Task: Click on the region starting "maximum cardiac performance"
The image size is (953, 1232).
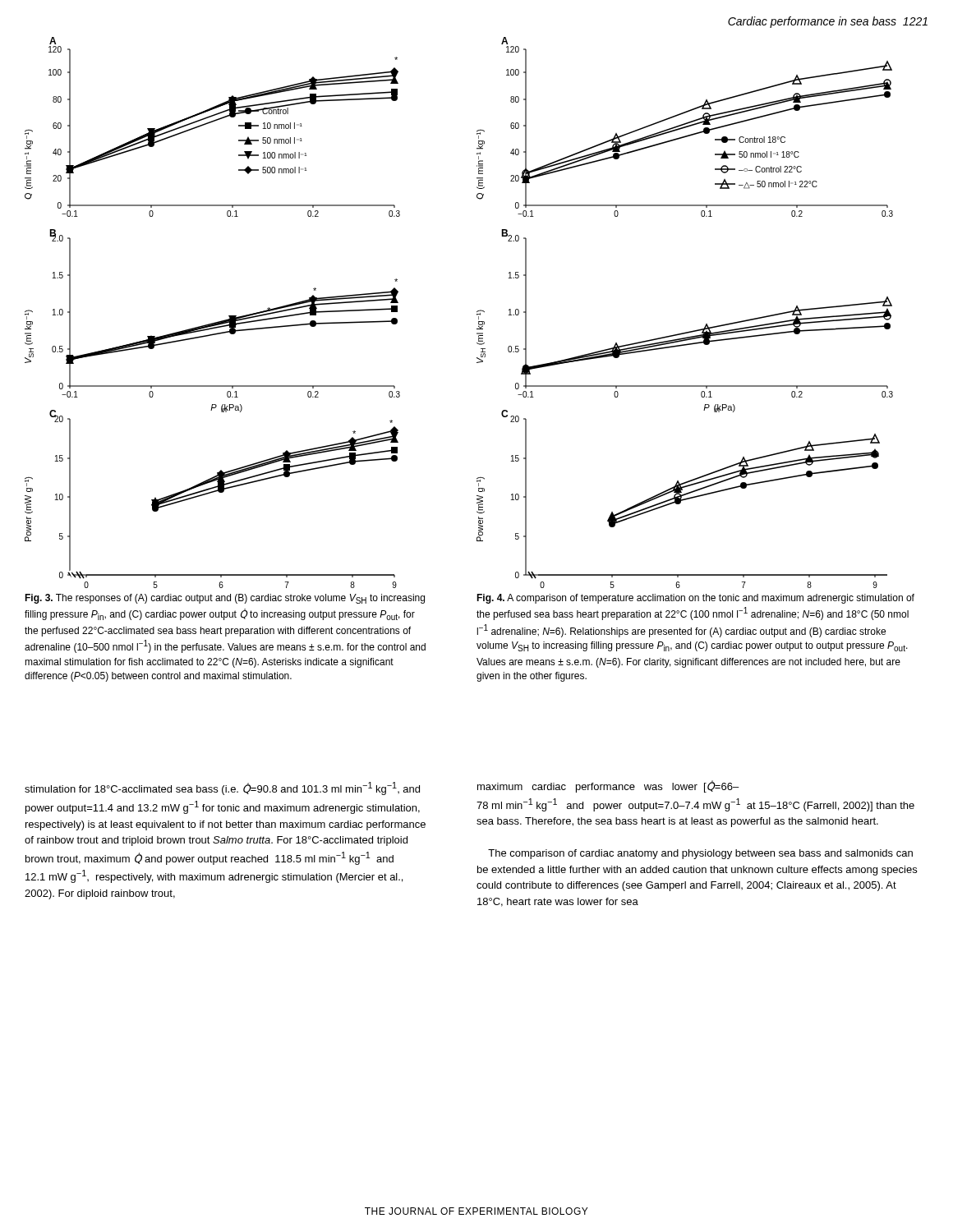Action: [x=697, y=844]
